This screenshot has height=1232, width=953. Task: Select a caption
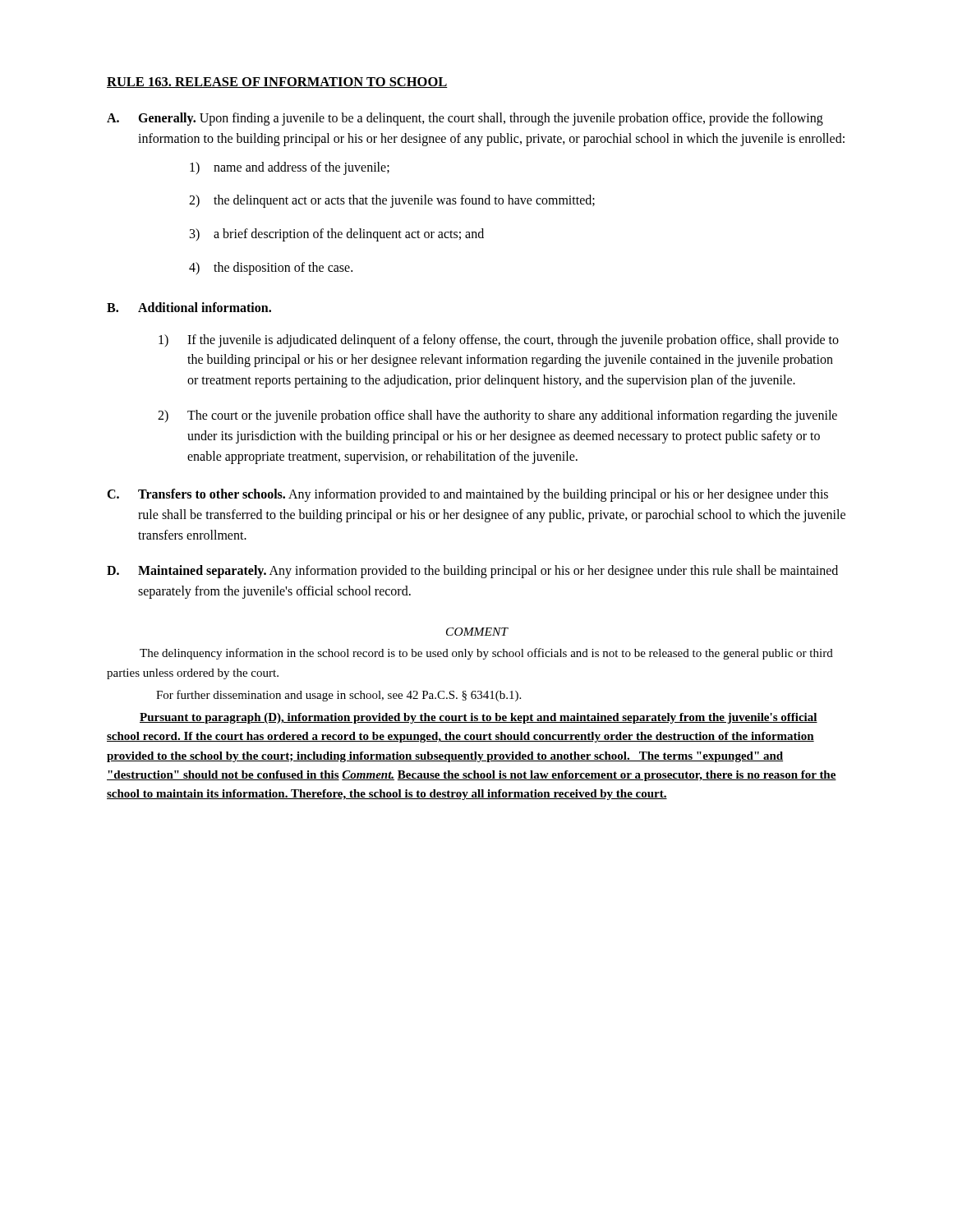476,631
